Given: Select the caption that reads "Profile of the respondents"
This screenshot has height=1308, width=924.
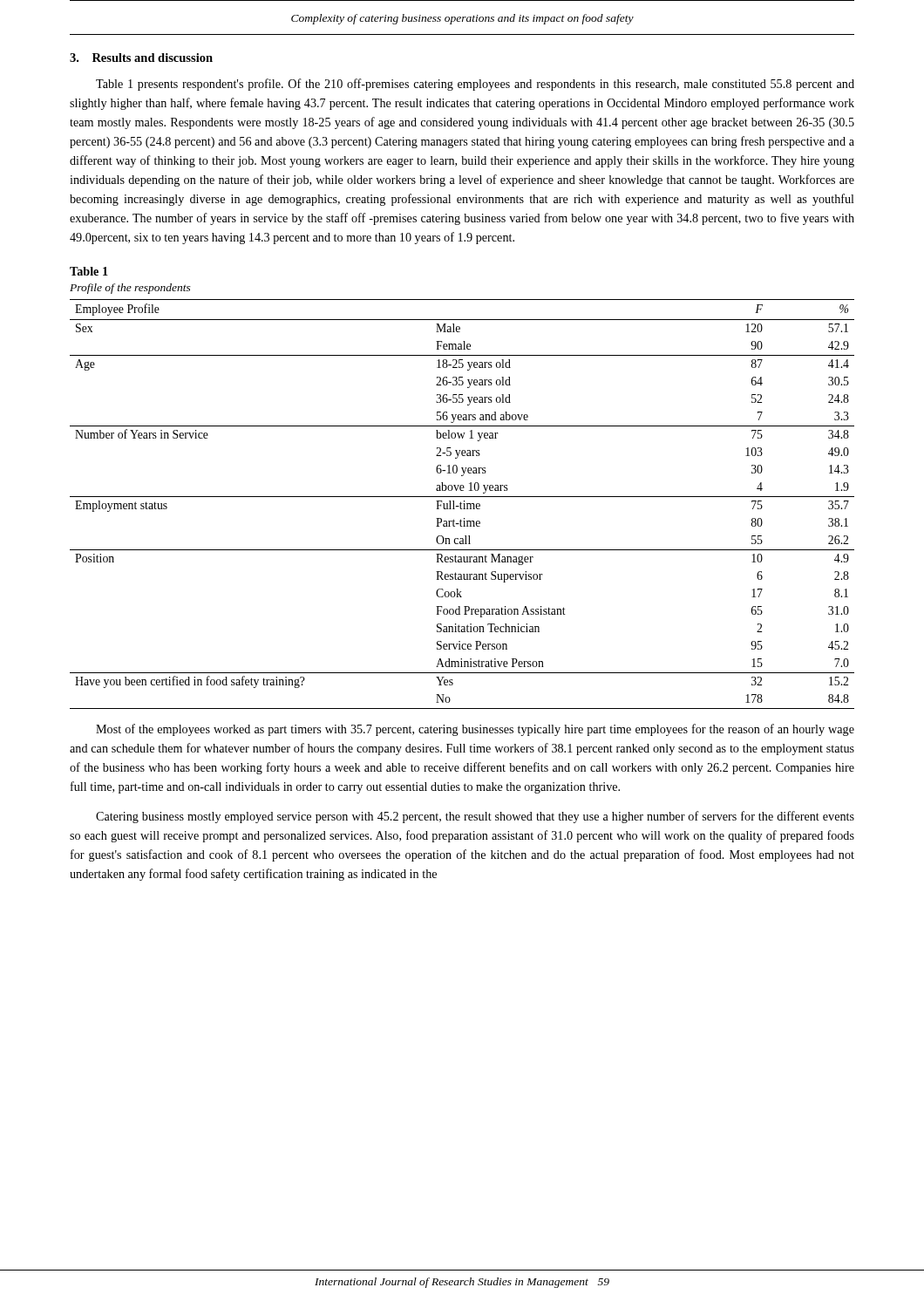Looking at the screenshot, I should [130, 287].
